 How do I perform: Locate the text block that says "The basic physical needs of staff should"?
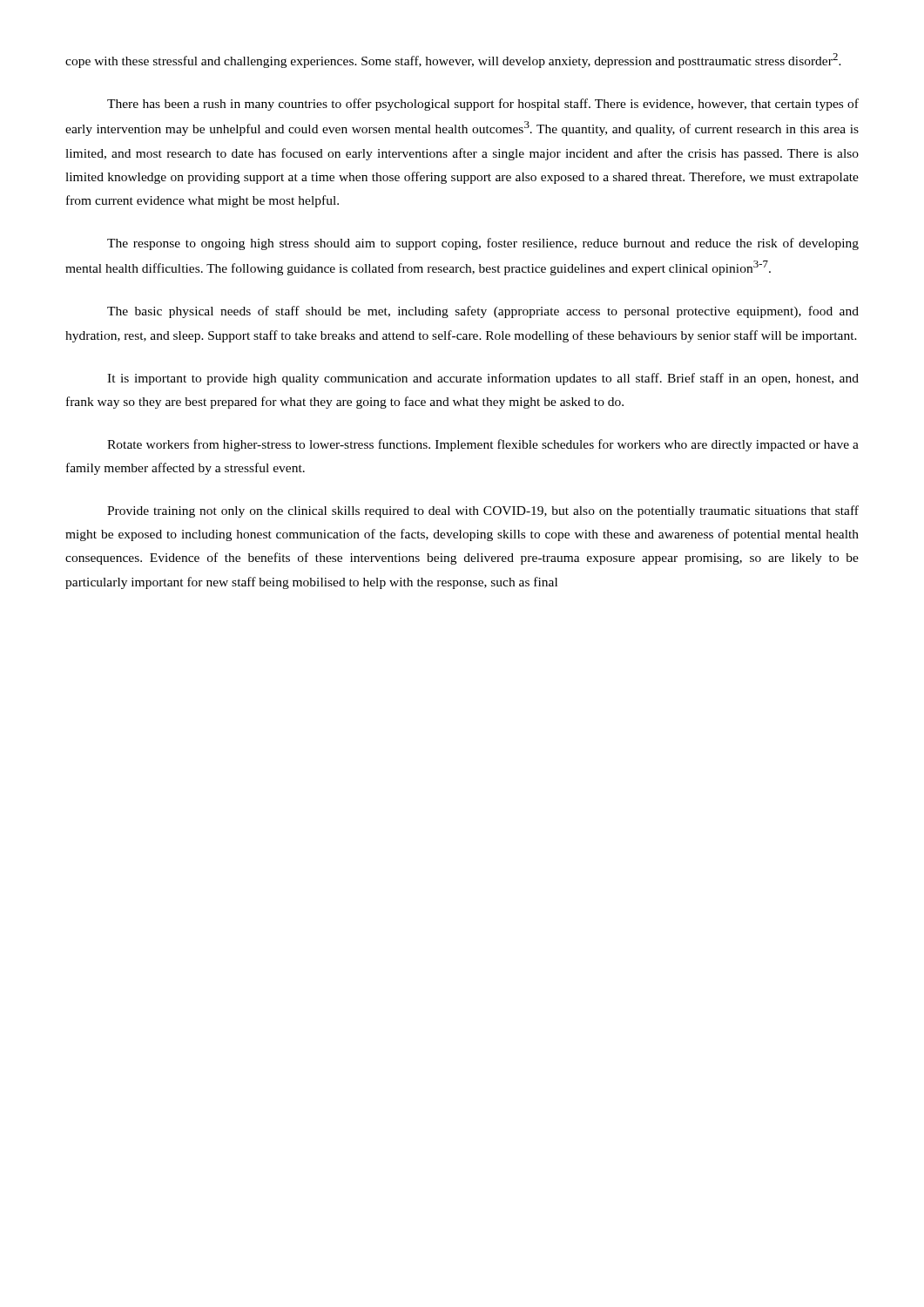tap(462, 323)
